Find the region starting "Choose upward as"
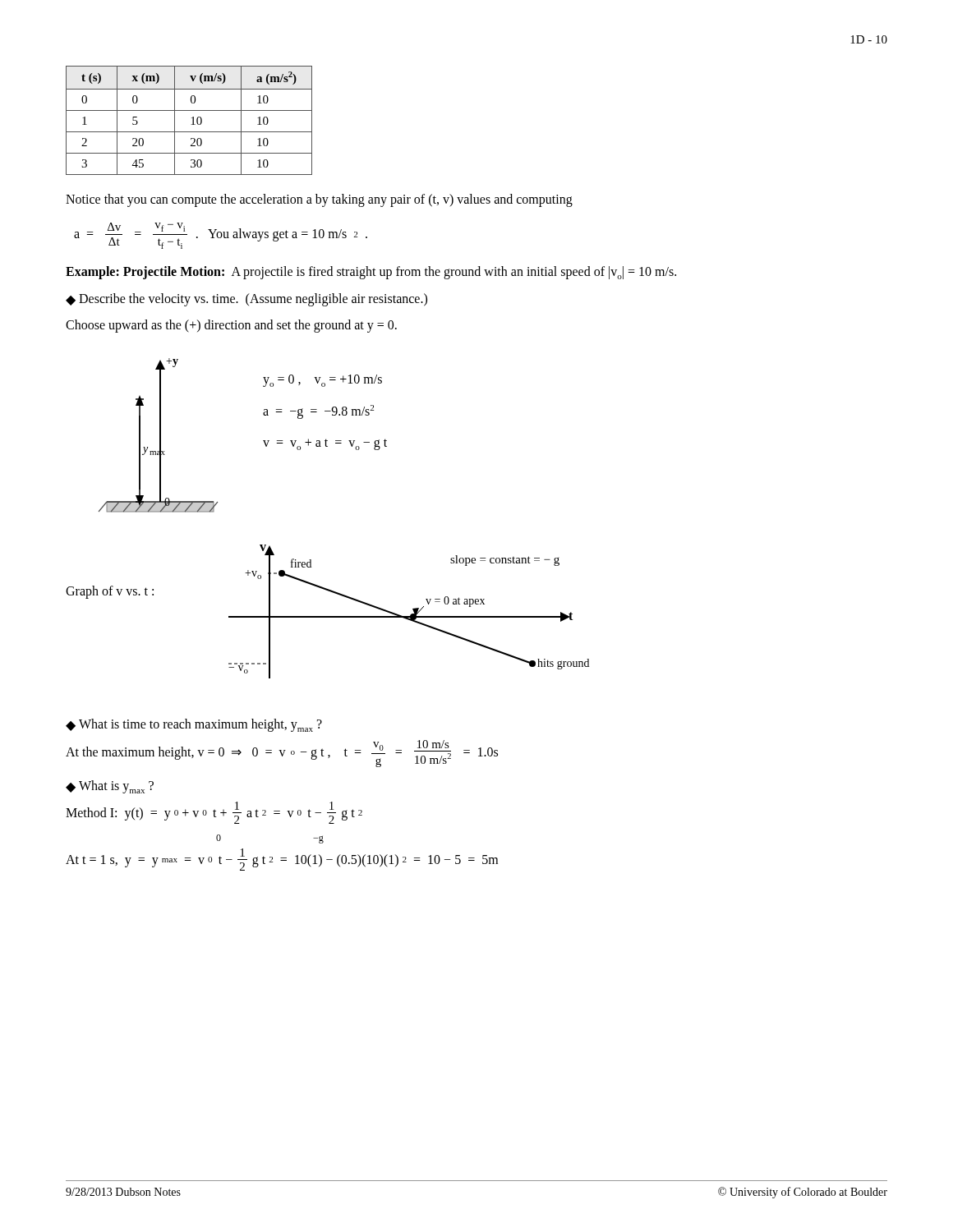Image resolution: width=953 pixels, height=1232 pixels. [232, 325]
